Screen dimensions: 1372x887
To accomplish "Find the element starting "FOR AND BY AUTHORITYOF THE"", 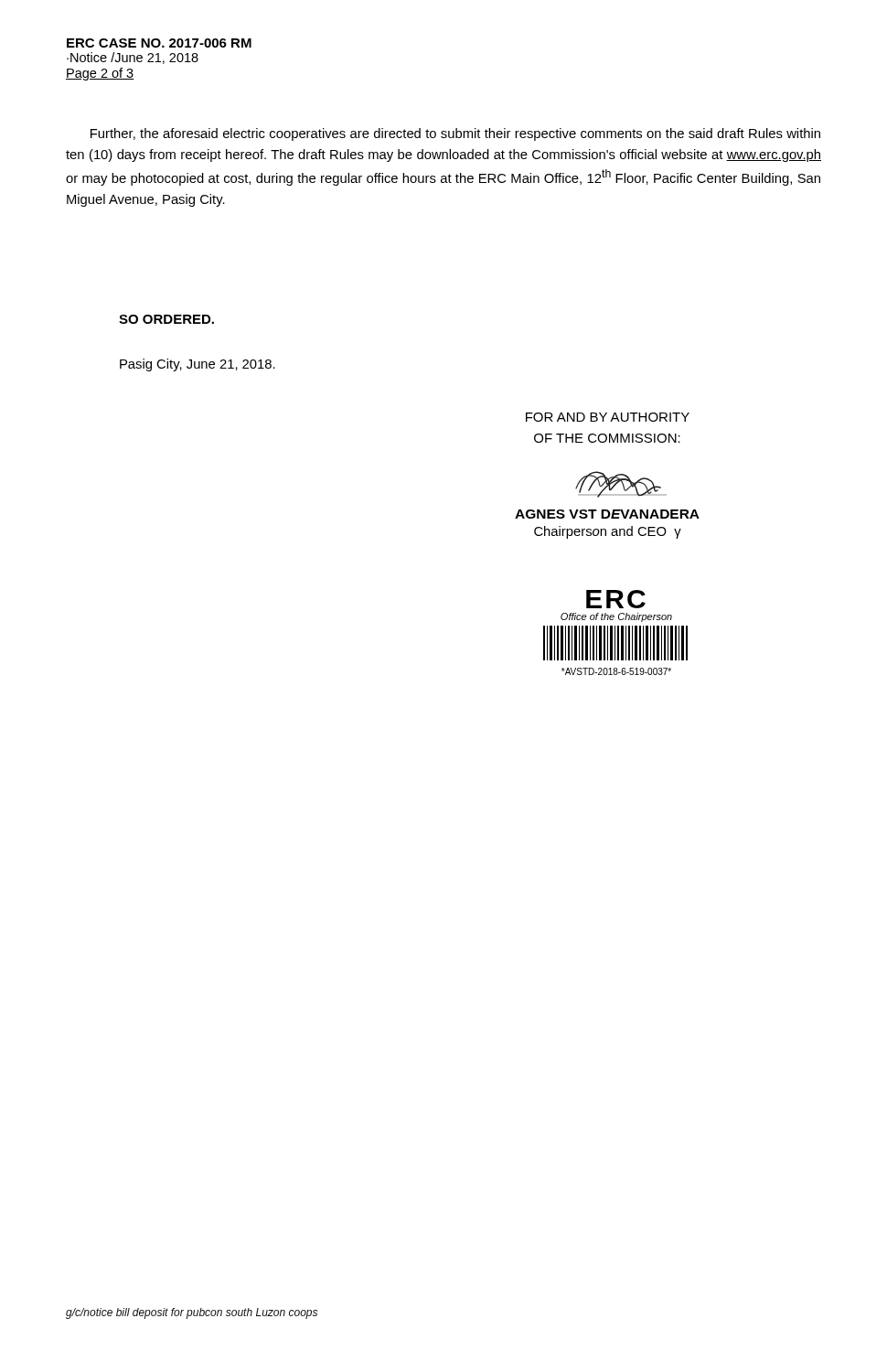I will click(607, 473).
